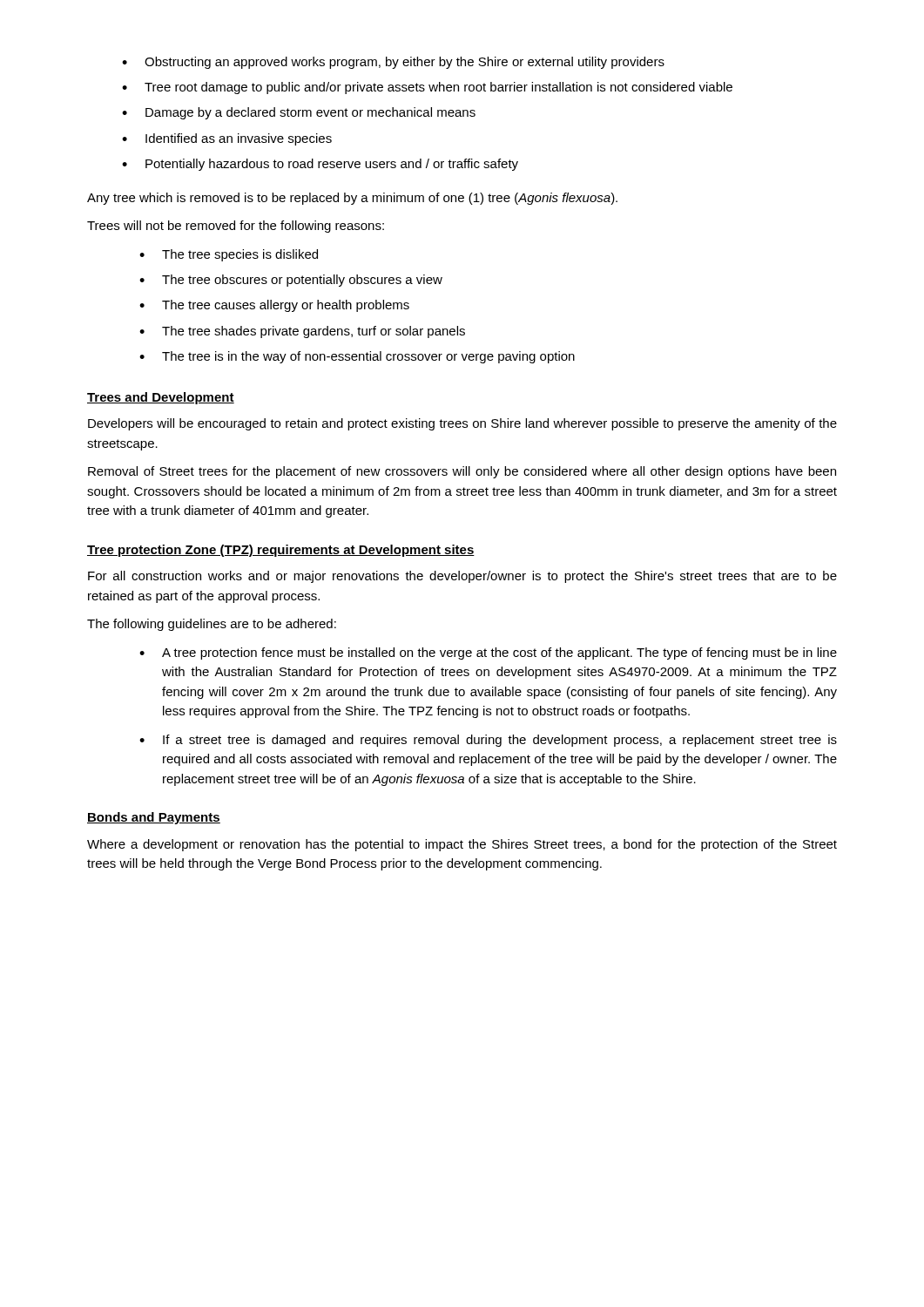Click on the passage starting "Where a development or"
The image size is (924, 1307).
462,854
